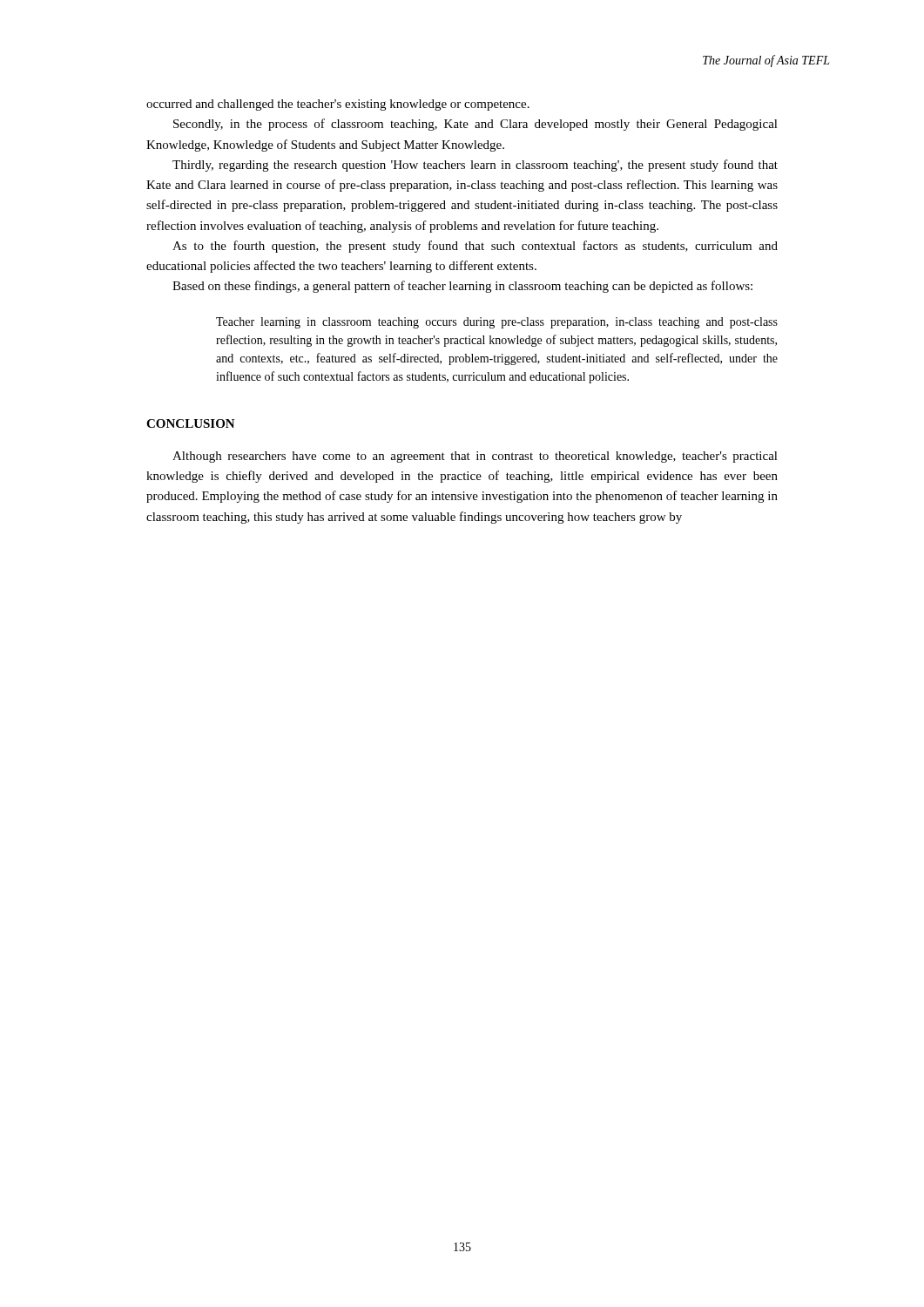Click on the region starting "Thirdly, regarding the research question 'How teachers"
924x1307 pixels.
point(462,195)
